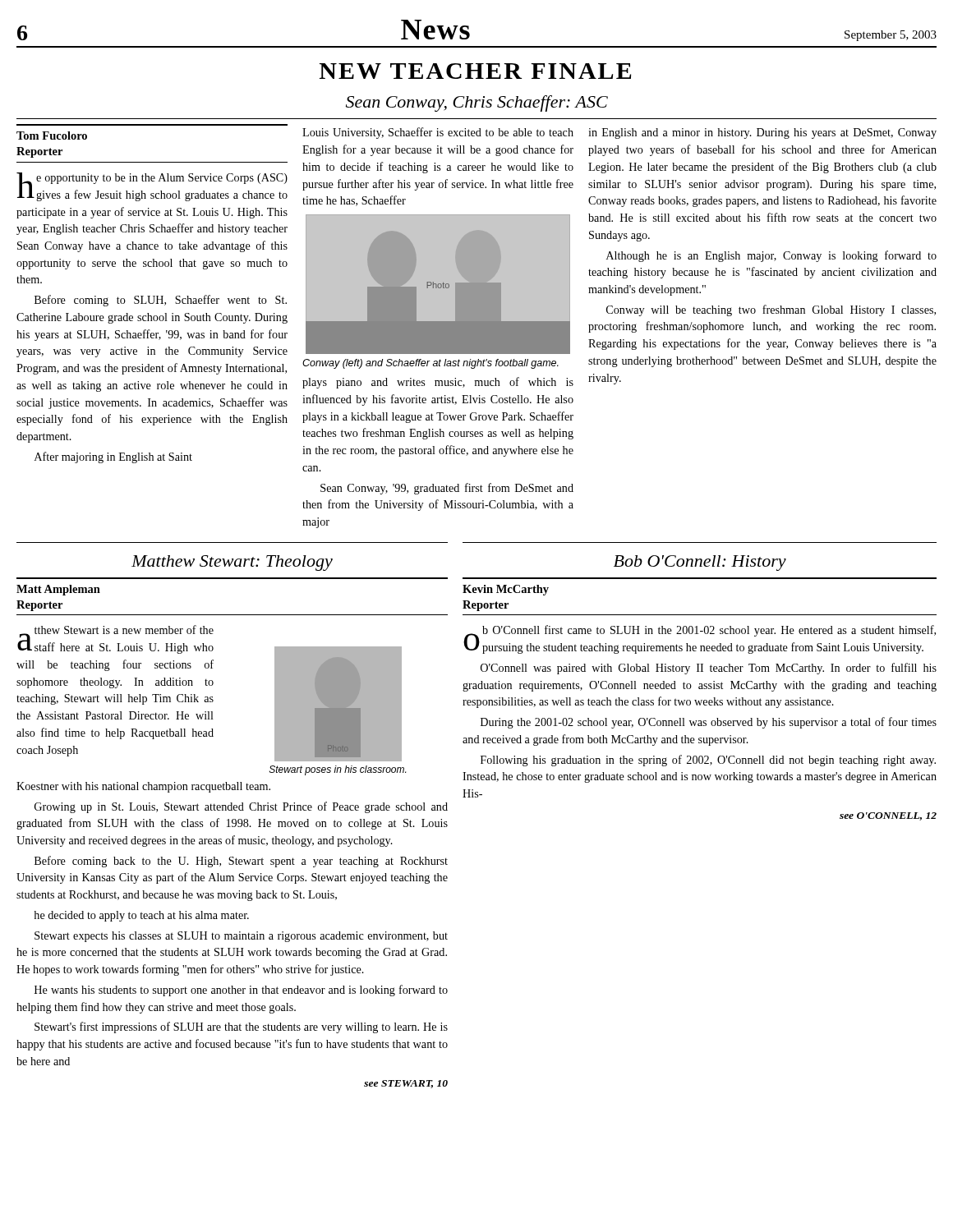This screenshot has width=953, height=1232.
Task: Locate the caption with the text "Stewart poses in his classroom."
Action: (x=338, y=770)
